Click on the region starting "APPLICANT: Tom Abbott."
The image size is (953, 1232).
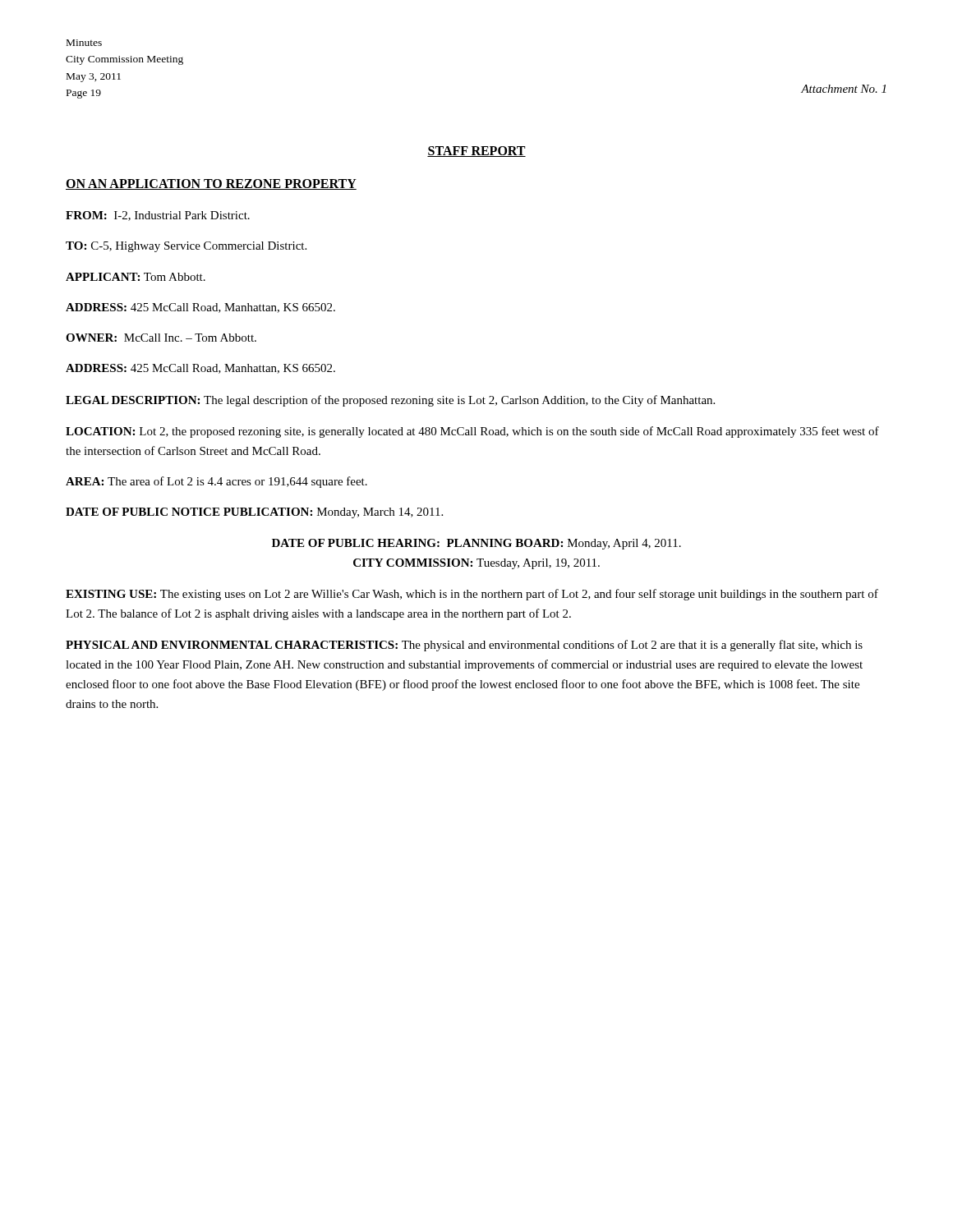tap(136, 276)
